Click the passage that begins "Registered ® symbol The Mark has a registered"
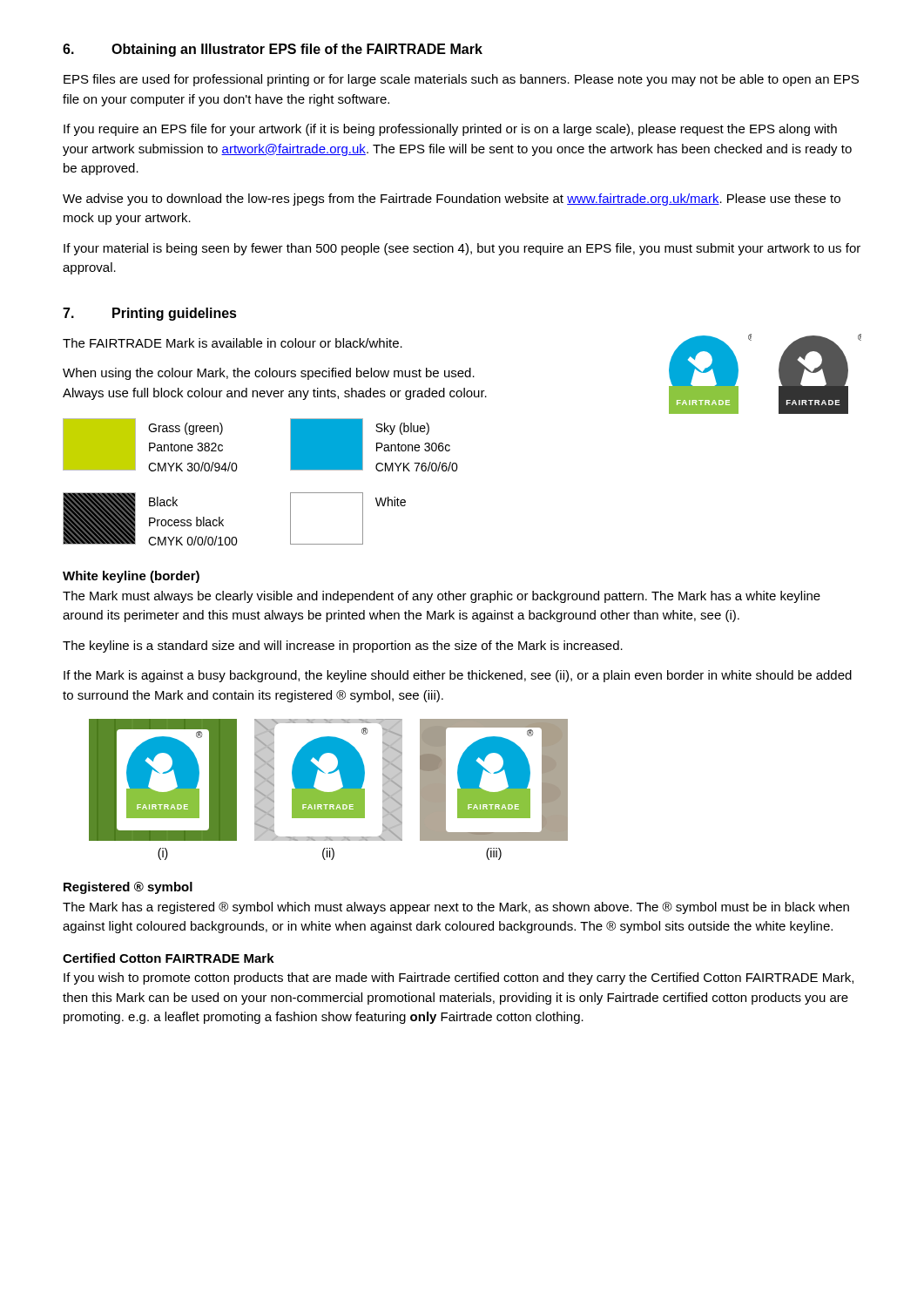This screenshot has height=1307, width=924. coord(456,906)
